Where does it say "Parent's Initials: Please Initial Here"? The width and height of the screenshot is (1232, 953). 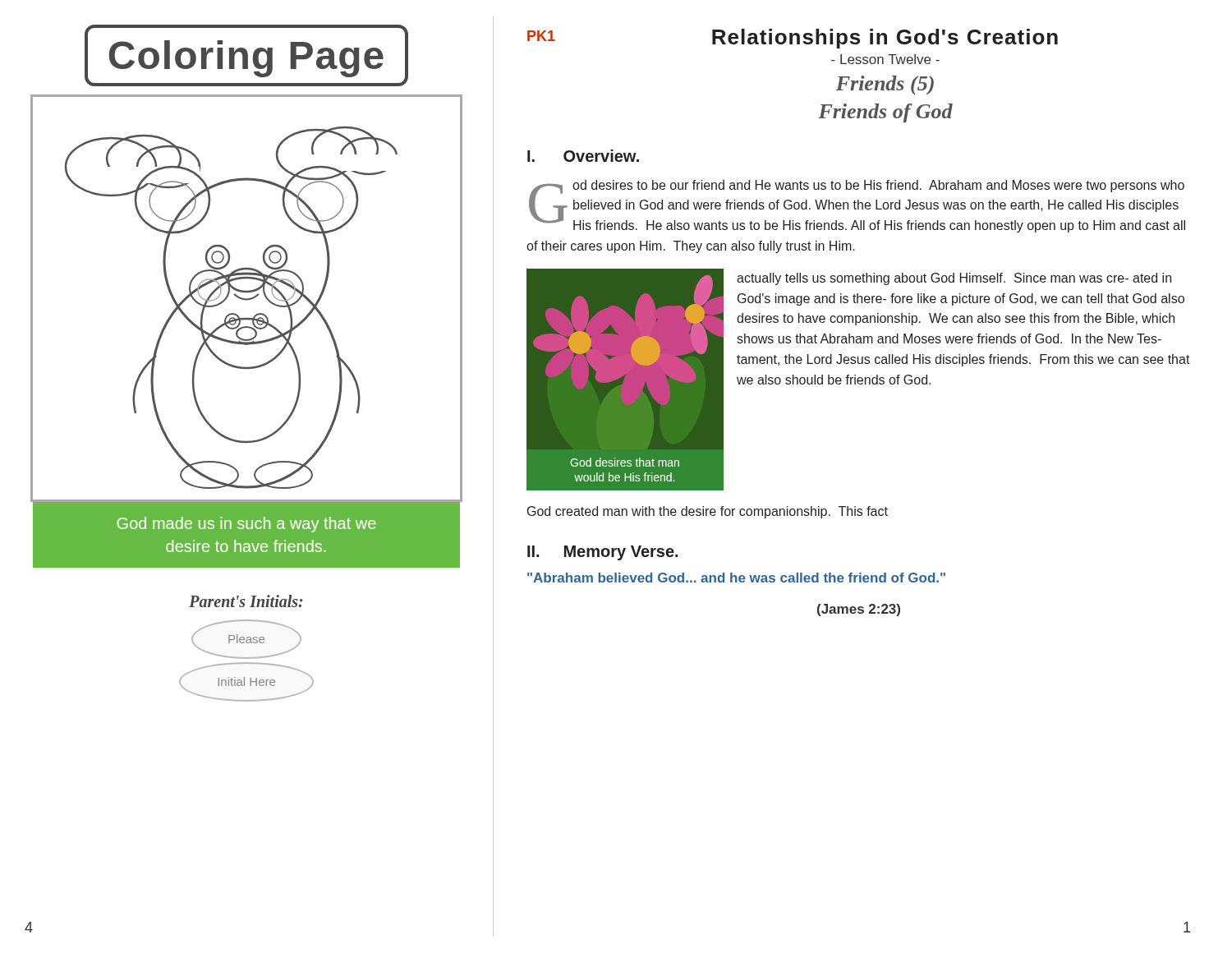pyautogui.click(x=246, y=647)
